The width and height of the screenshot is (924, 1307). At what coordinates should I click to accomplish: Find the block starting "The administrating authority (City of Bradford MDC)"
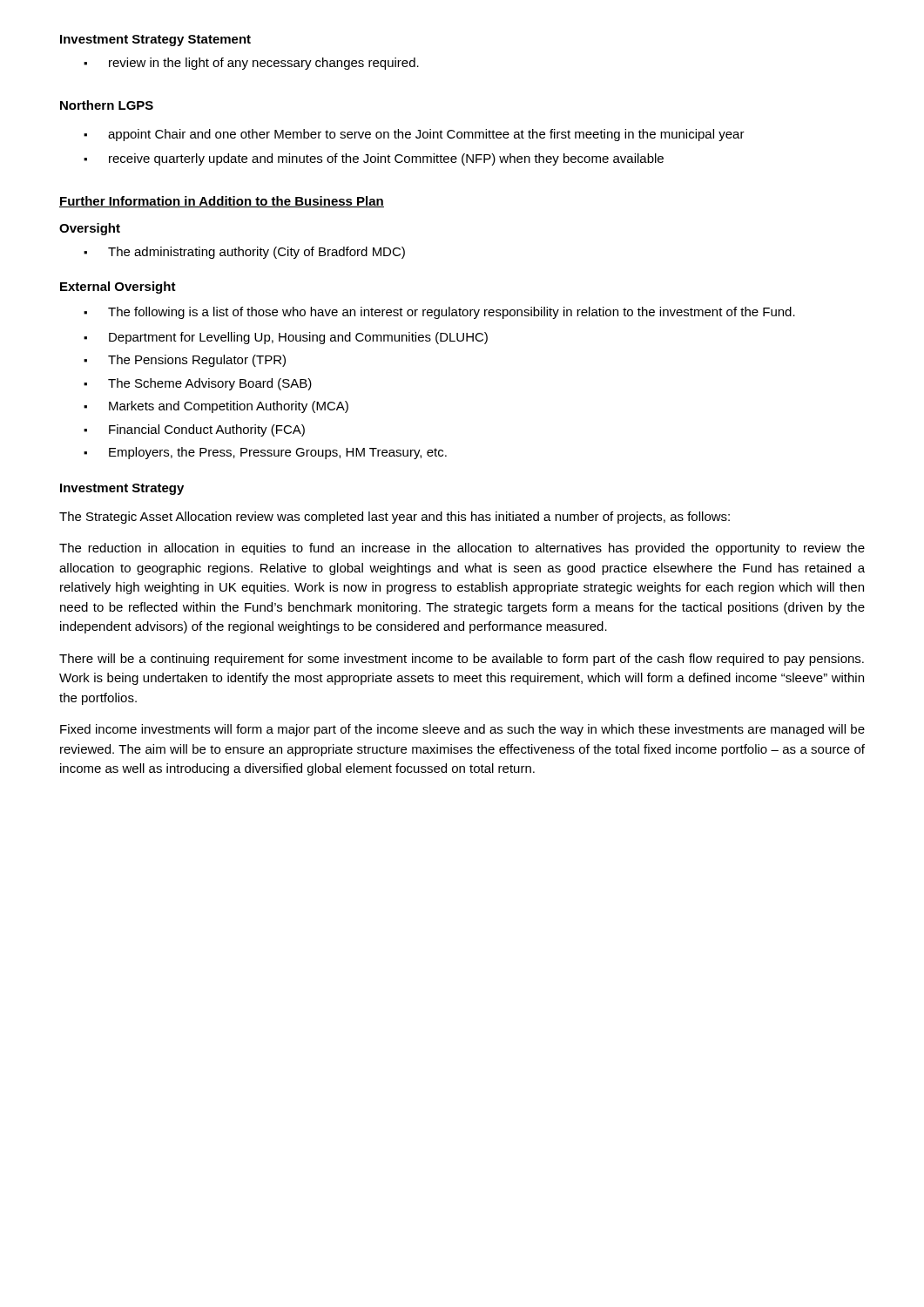(x=244, y=253)
